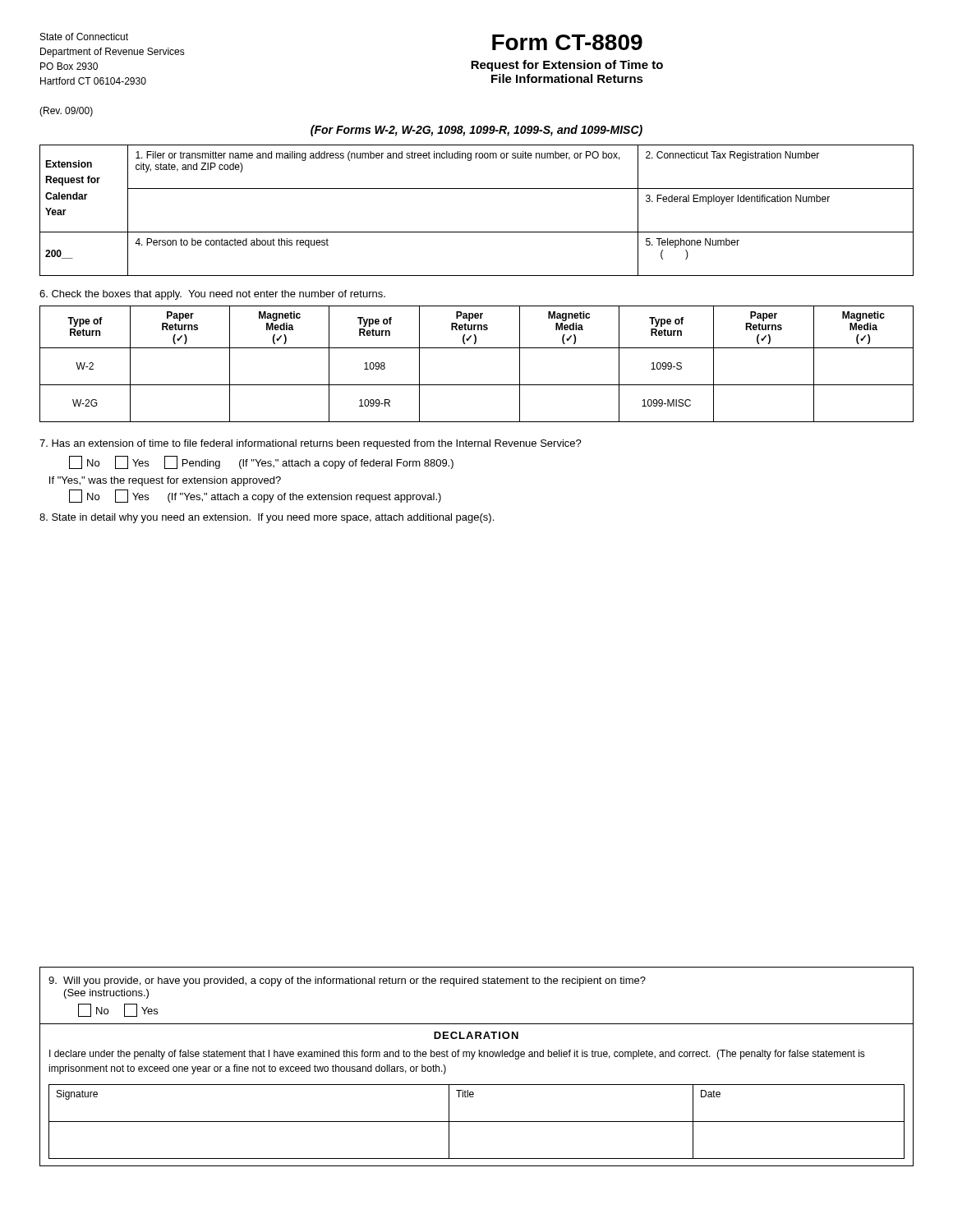Select the section header containing "(For Forms W-2,"
This screenshot has width=953, height=1232.
pos(476,130)
